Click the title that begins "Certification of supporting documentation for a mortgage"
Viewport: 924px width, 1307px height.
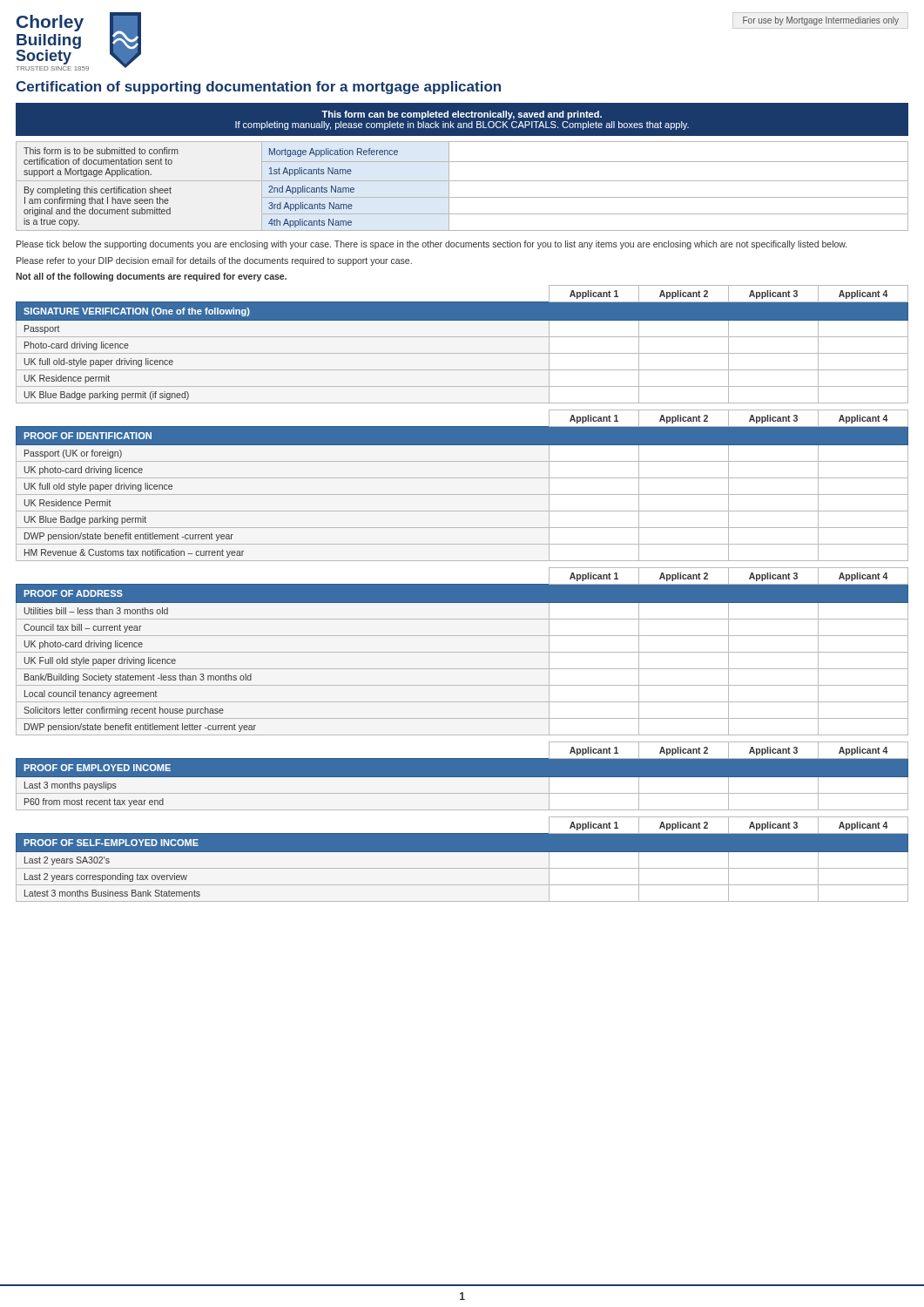click(259, 87)
